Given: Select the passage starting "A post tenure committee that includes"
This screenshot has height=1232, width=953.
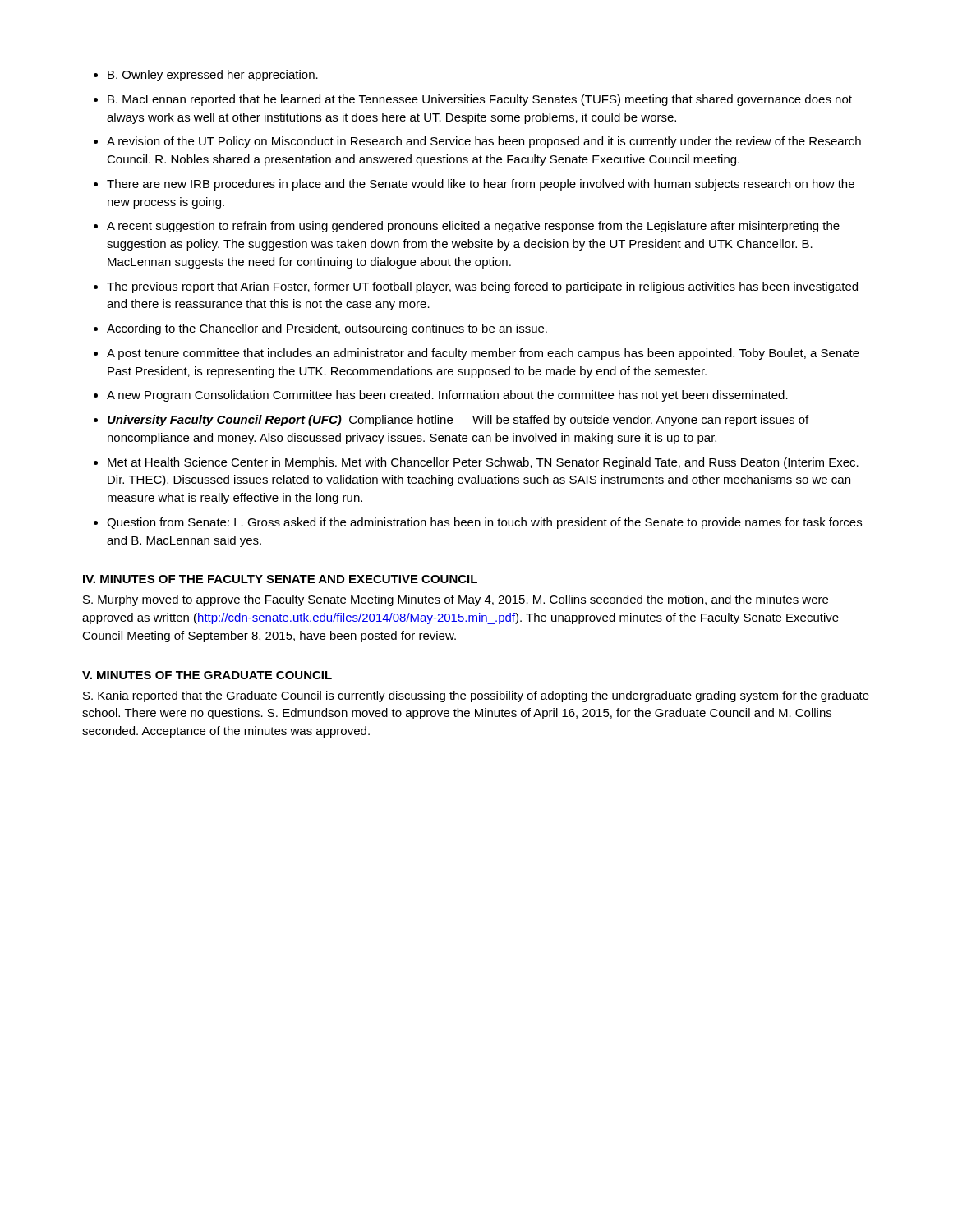Looking at the screenshot, I should [483, 361].
